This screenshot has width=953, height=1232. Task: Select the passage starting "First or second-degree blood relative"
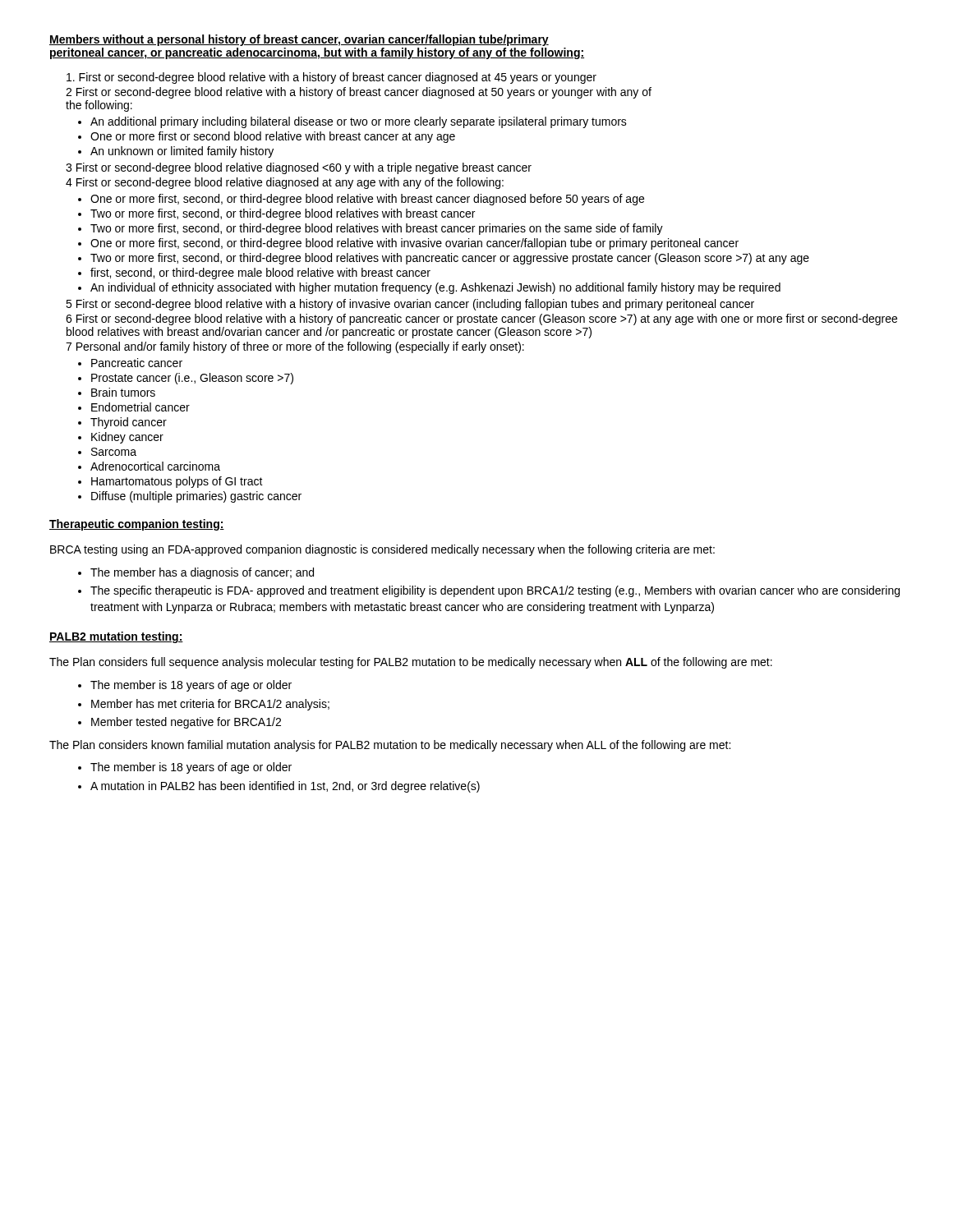(x=485, y=77)
